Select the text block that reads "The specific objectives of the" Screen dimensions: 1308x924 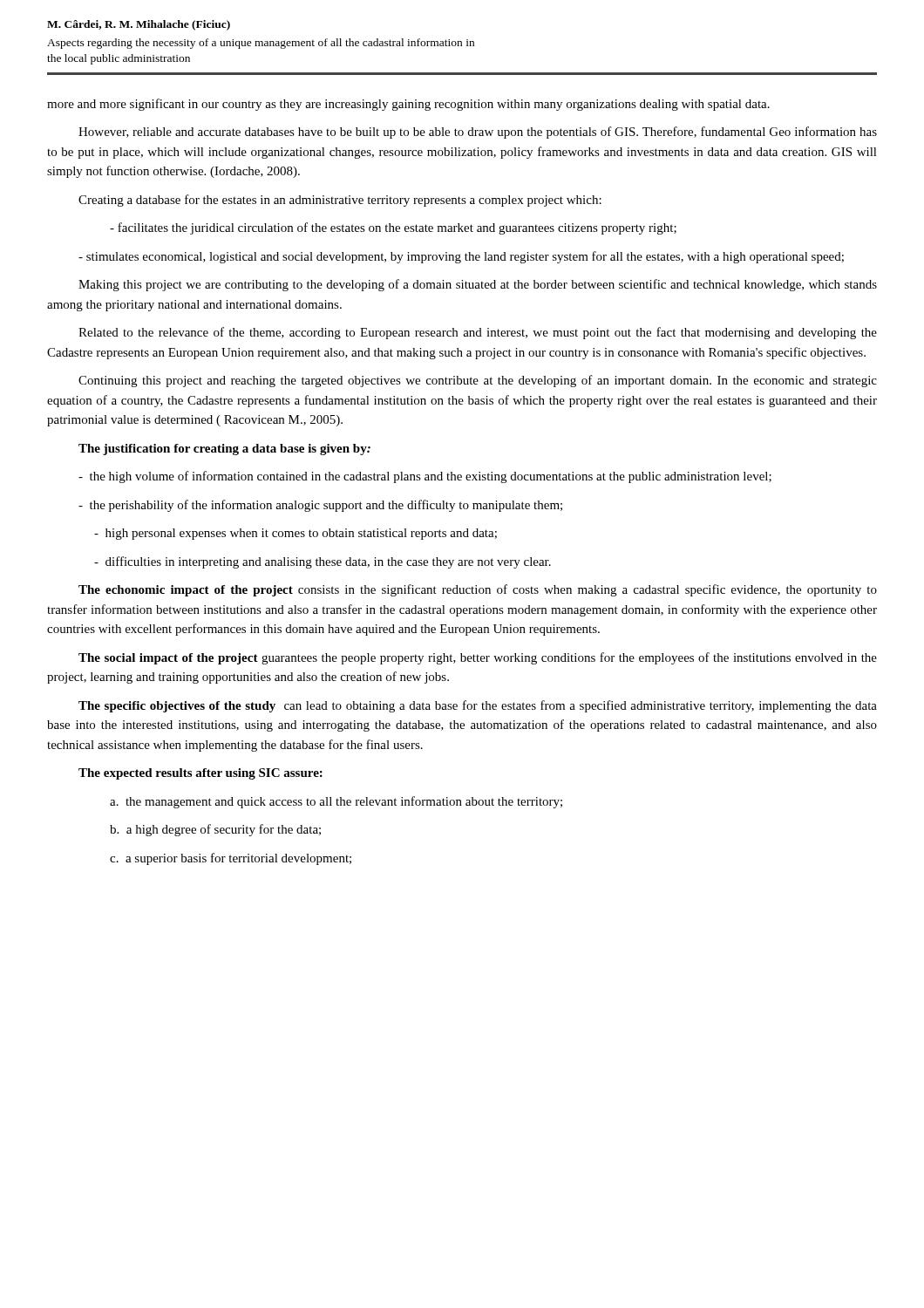[x=462, y=725]
